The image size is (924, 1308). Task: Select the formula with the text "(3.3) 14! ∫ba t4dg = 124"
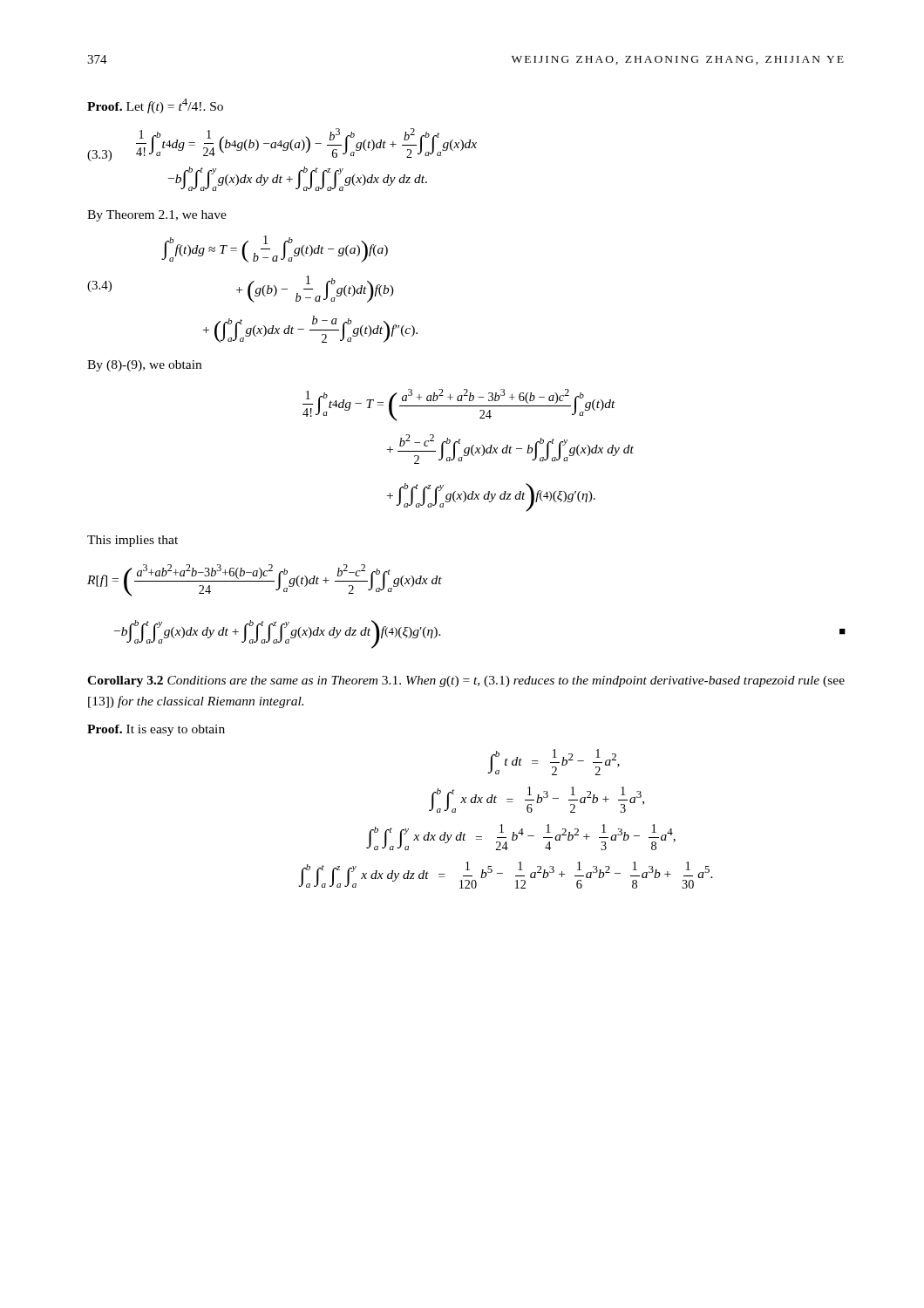pos(466,160)
